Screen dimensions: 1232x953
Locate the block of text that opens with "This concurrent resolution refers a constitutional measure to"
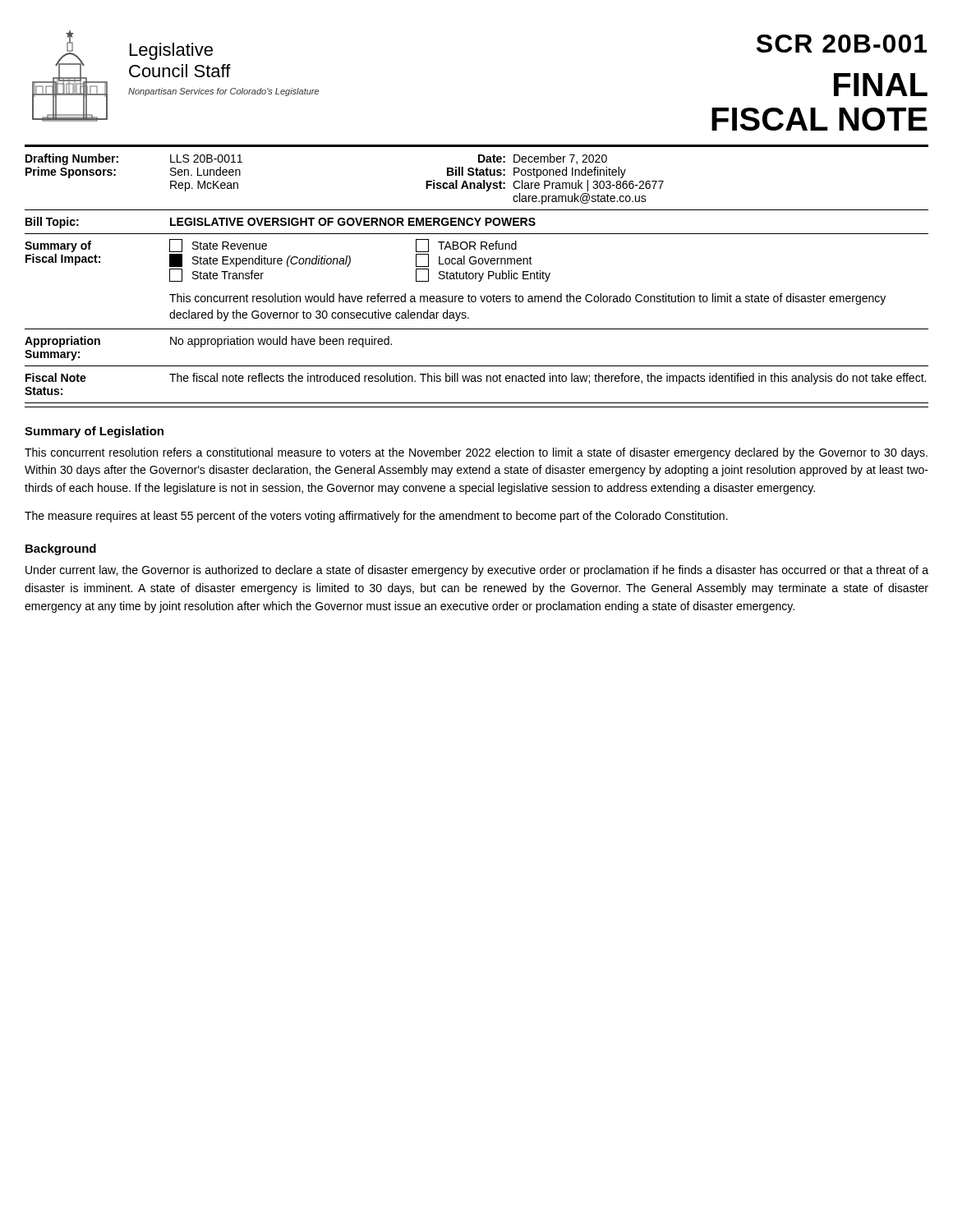476,470
